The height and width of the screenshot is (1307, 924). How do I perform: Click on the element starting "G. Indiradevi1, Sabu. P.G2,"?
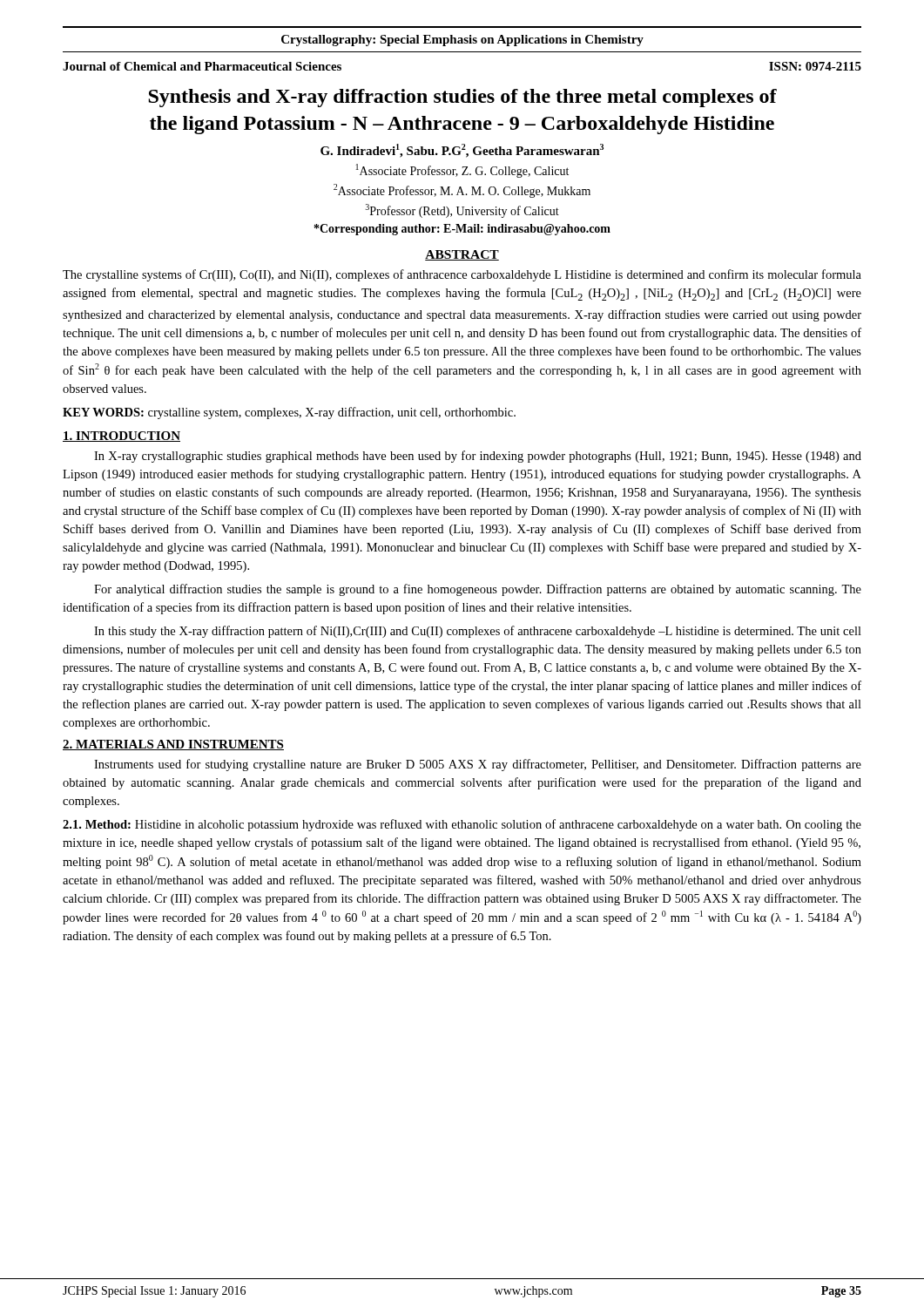coord(462,150)
